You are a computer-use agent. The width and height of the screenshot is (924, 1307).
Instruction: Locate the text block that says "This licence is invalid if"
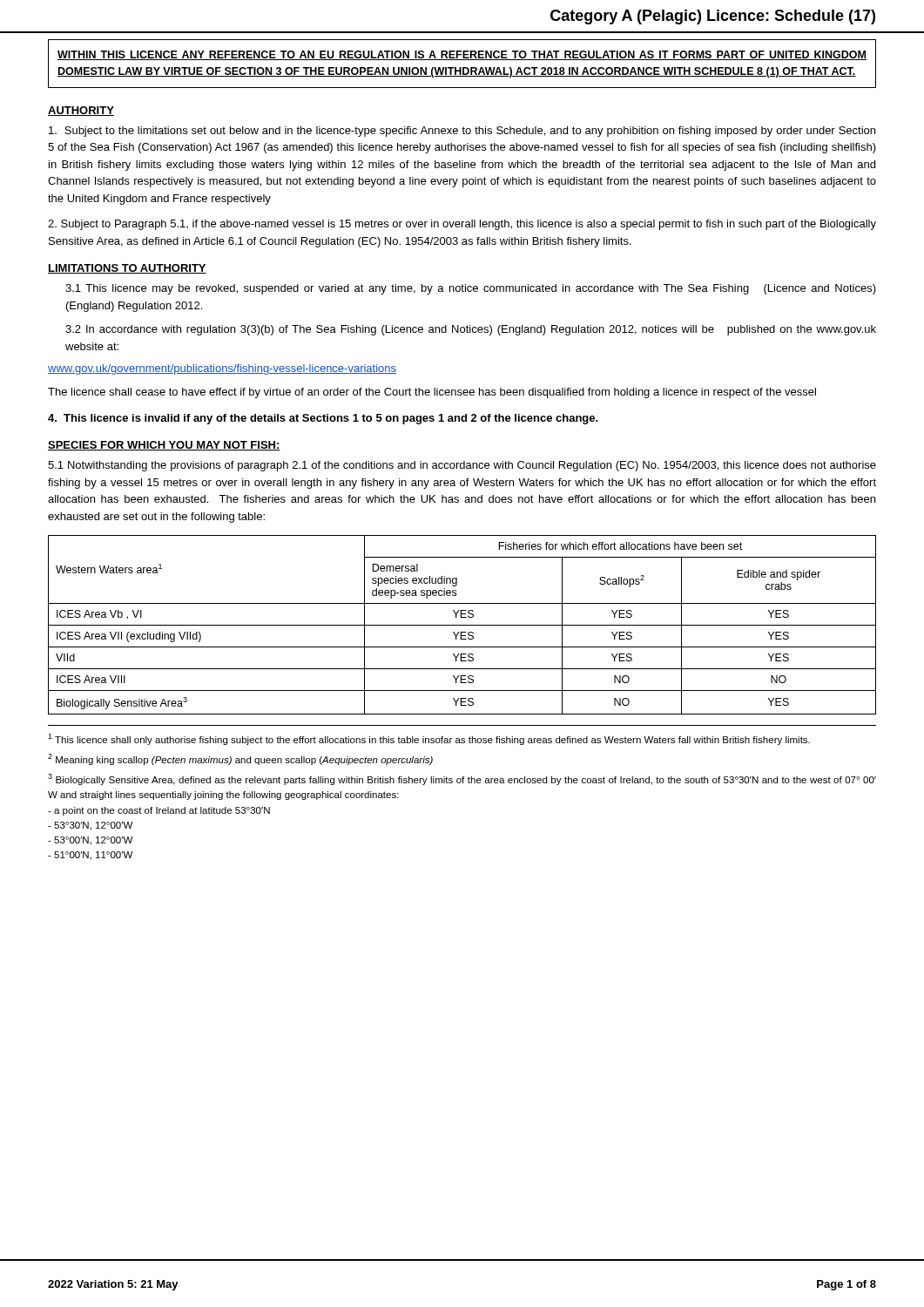tap(323, 417)
